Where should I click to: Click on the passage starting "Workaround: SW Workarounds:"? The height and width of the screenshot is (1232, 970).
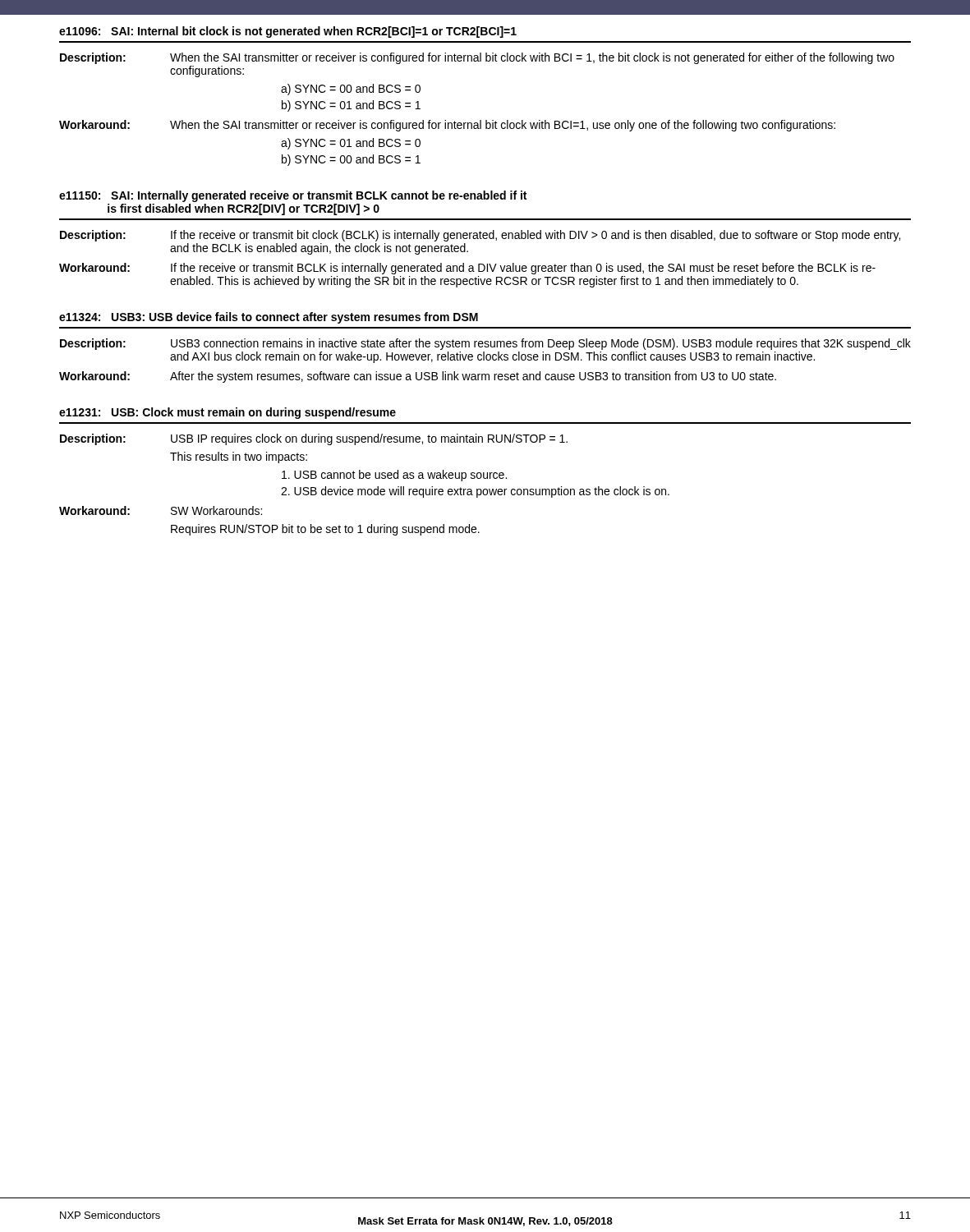(93, 510)
